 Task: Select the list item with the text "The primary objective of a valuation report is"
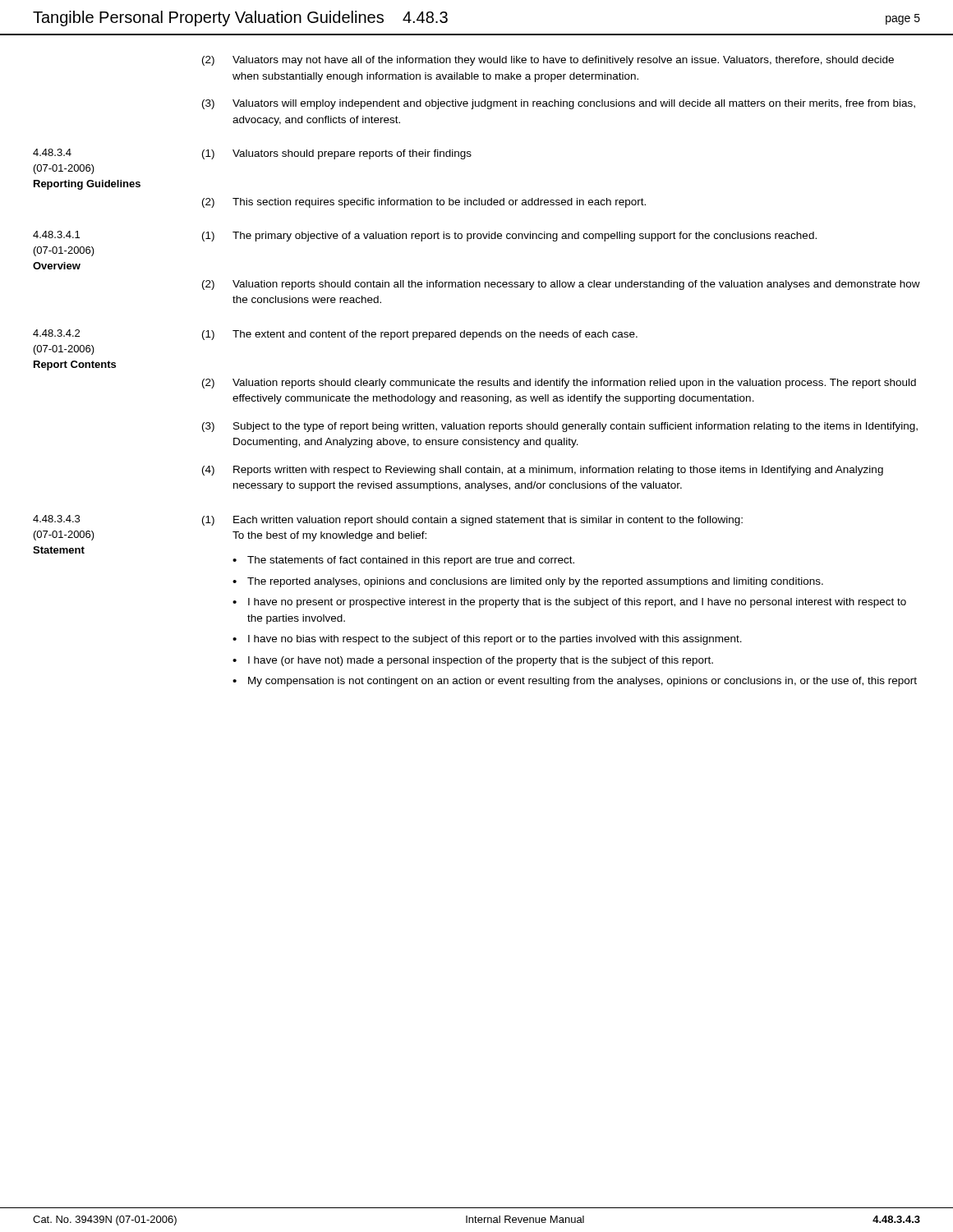pyautogui.click(x=525, y=236)
